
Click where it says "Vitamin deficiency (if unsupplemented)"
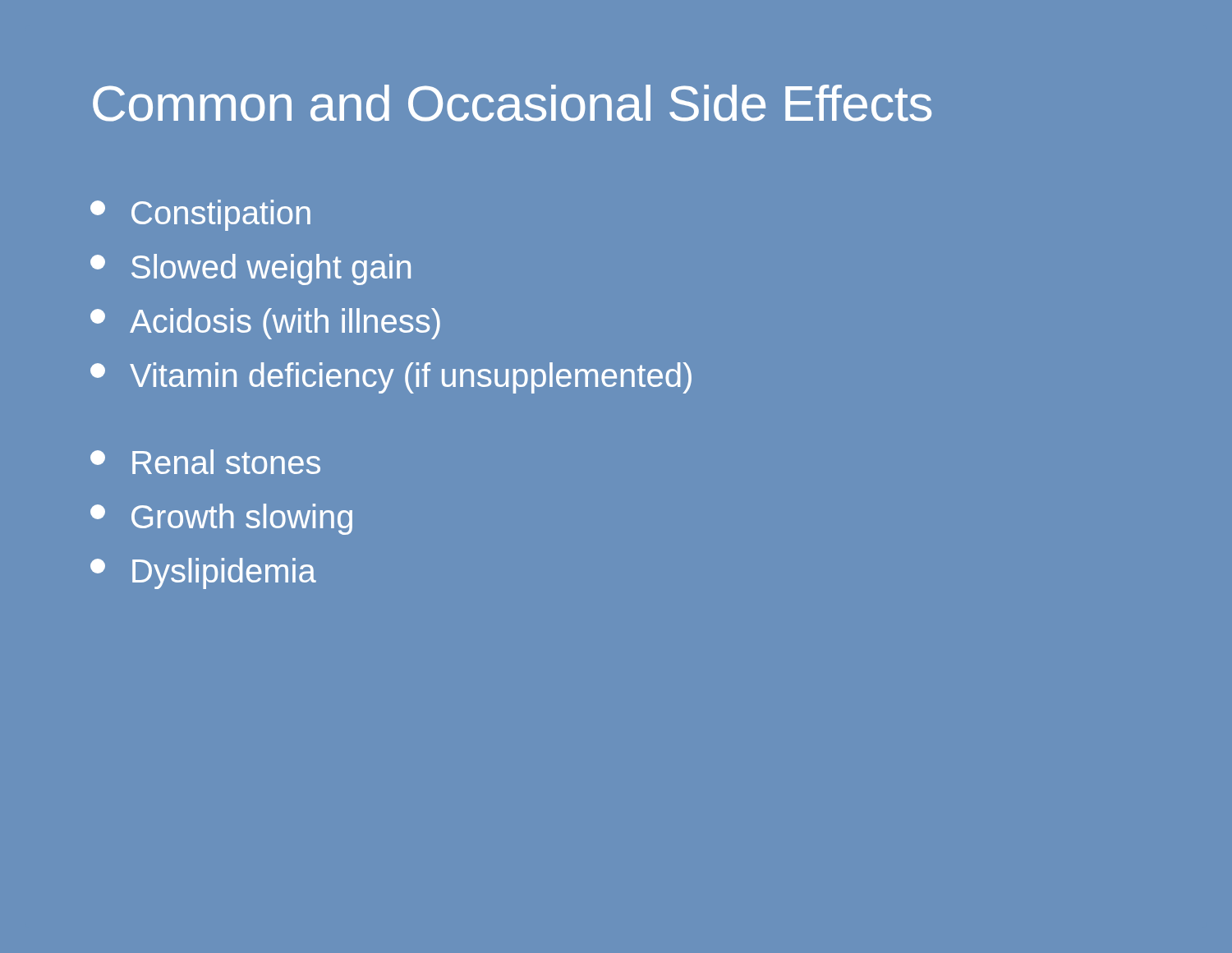392,376
